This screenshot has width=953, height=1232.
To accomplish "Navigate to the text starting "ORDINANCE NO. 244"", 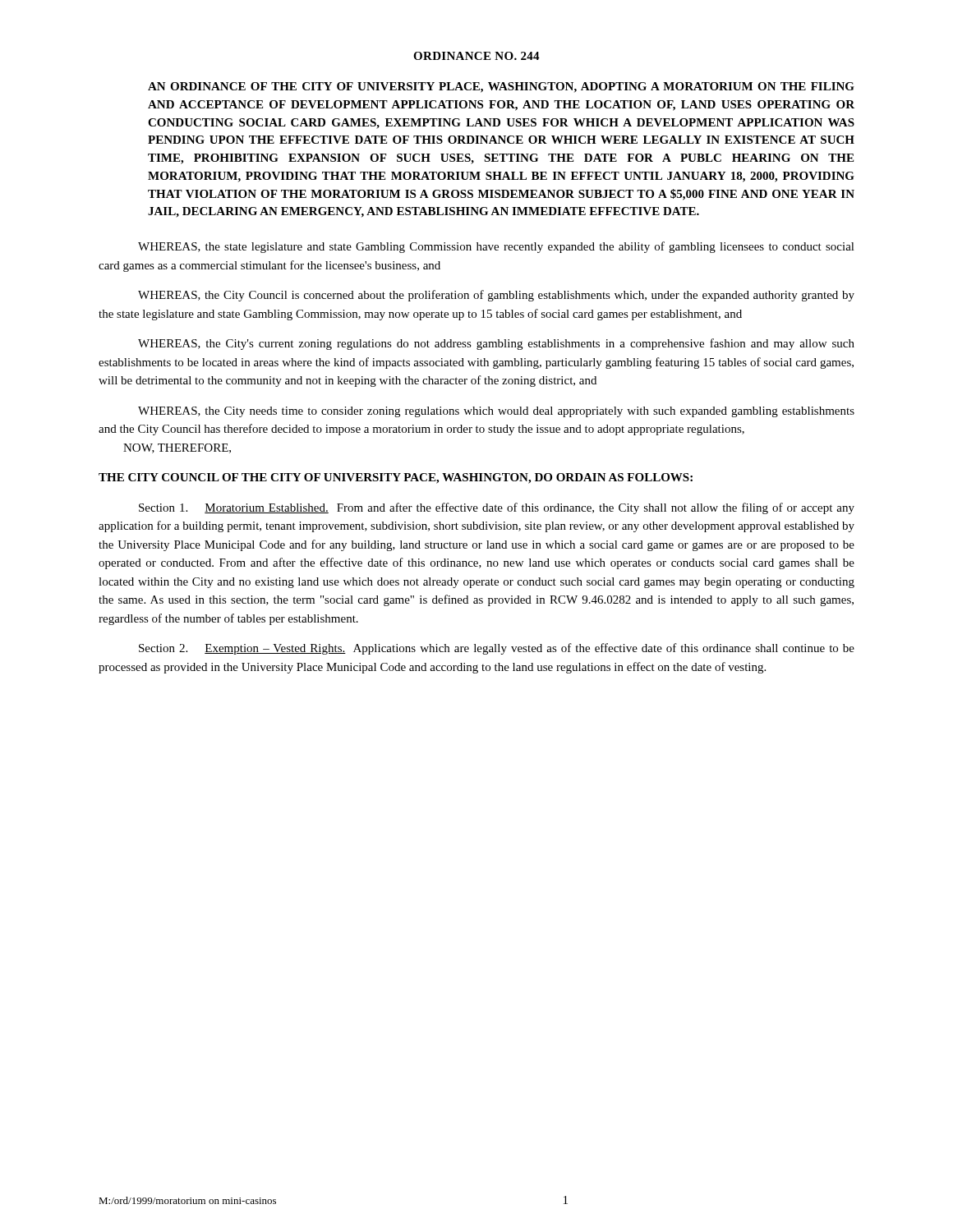I will pos(476,56).
